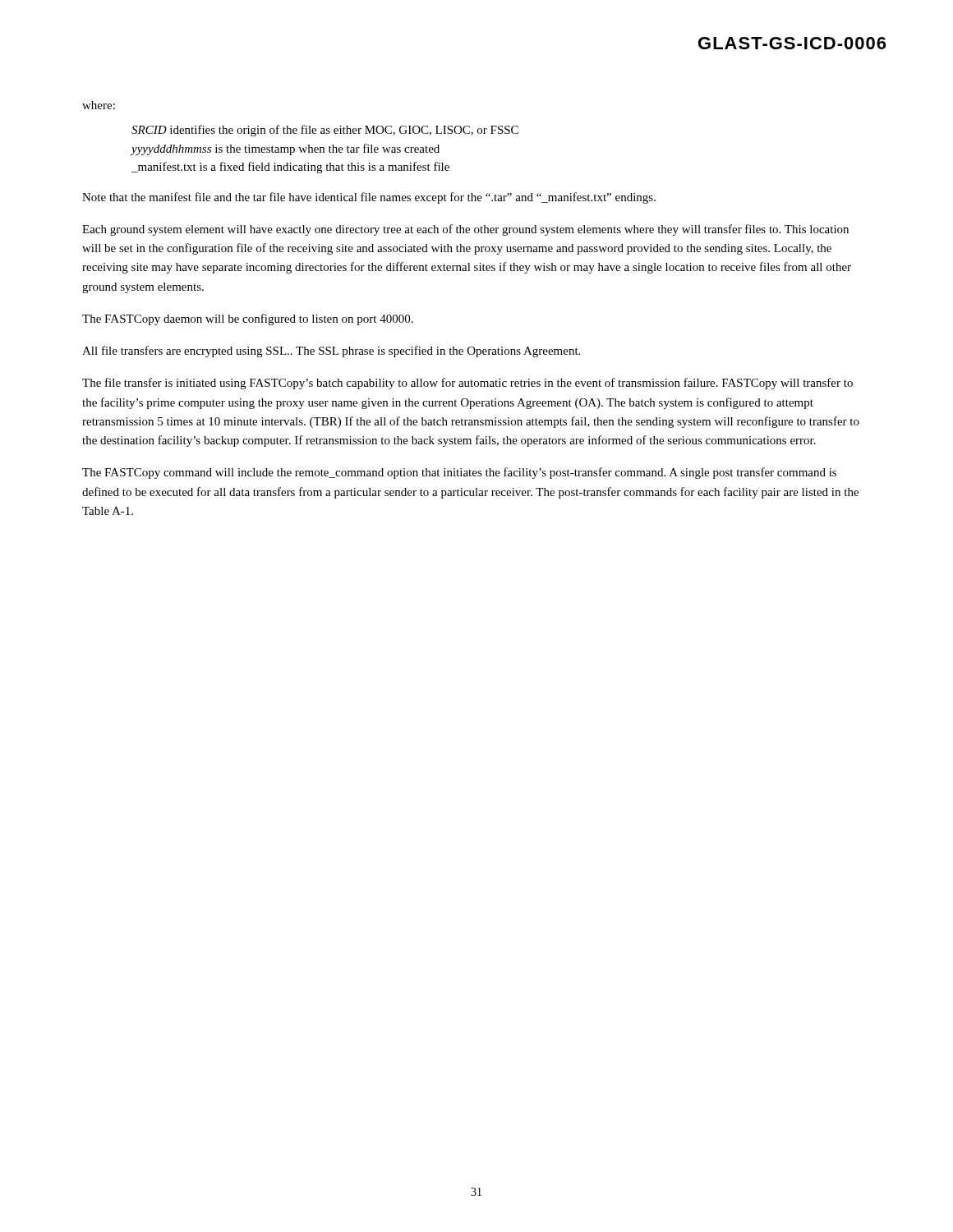This screenshot has height=1232, width=953.
Task: Navigate to the passage starting "The FASTCopy command will include"
Action: 471,492
